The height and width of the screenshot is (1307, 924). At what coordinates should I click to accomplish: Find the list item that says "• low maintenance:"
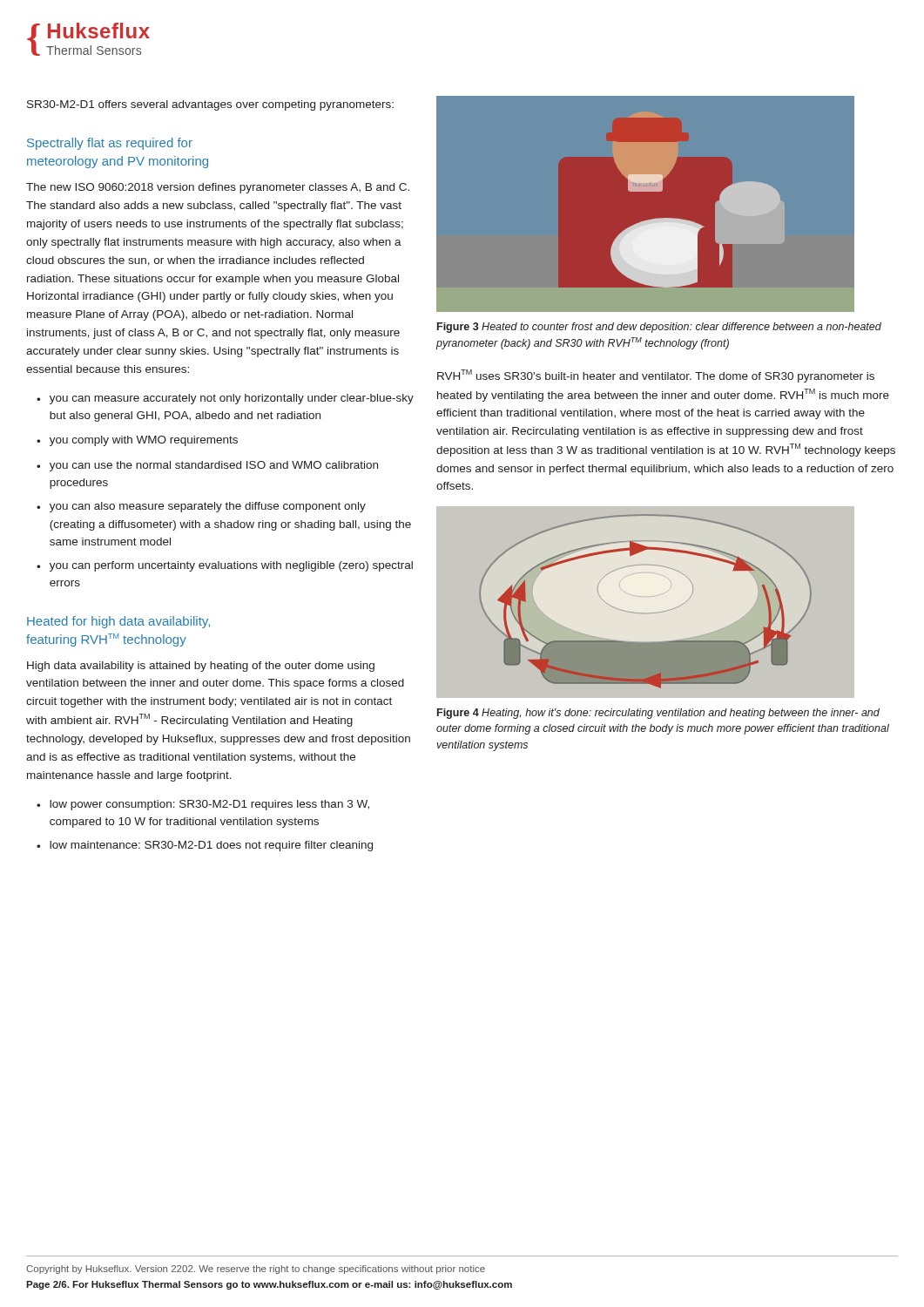pos(205,846)
